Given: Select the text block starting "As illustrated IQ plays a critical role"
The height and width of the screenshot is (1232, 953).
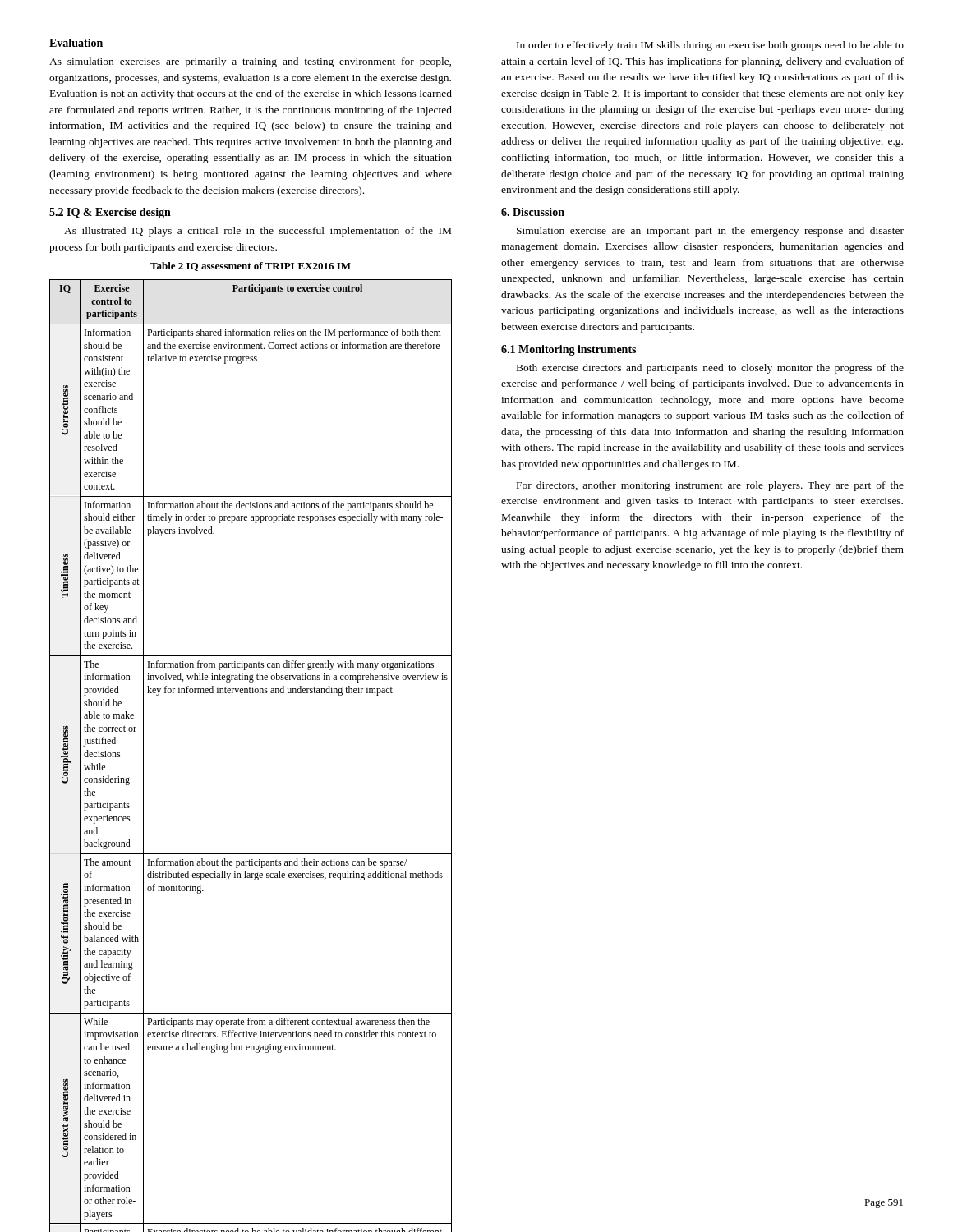Looking at the screenshot, I should pos(251,239).
